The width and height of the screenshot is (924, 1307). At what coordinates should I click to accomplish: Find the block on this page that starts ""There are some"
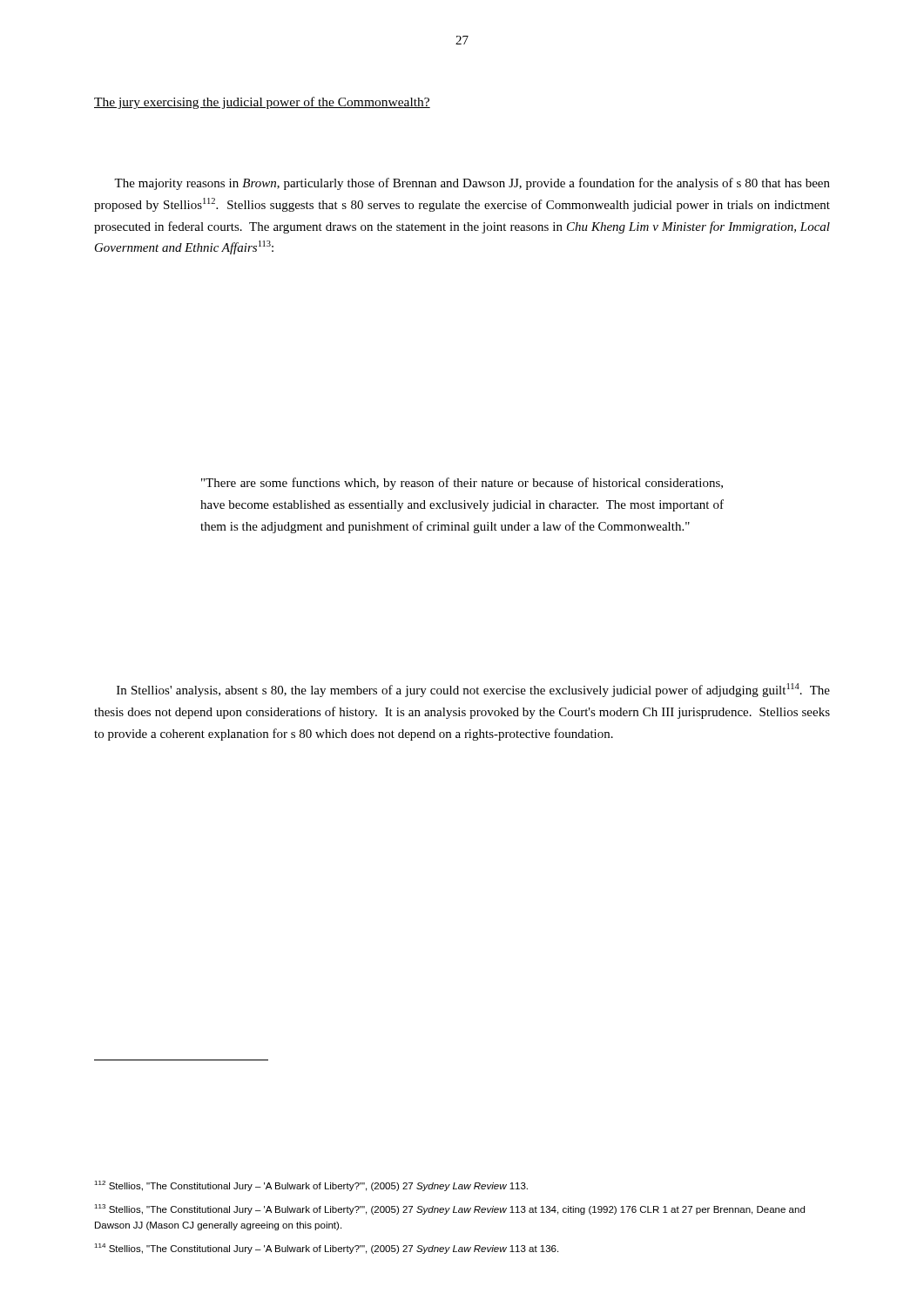(x=462, y=504)
